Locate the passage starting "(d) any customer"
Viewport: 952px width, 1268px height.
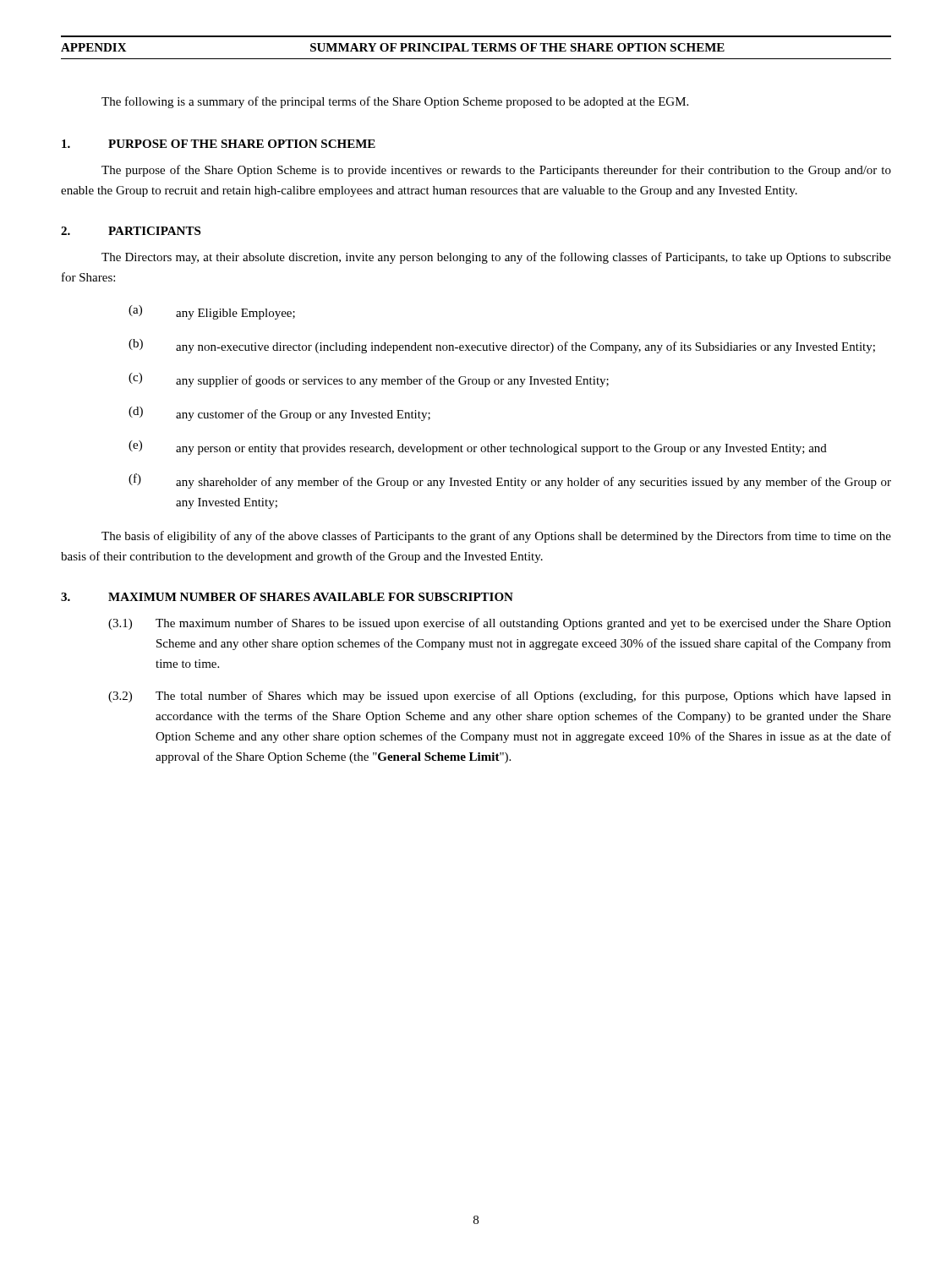click(279, 414)
